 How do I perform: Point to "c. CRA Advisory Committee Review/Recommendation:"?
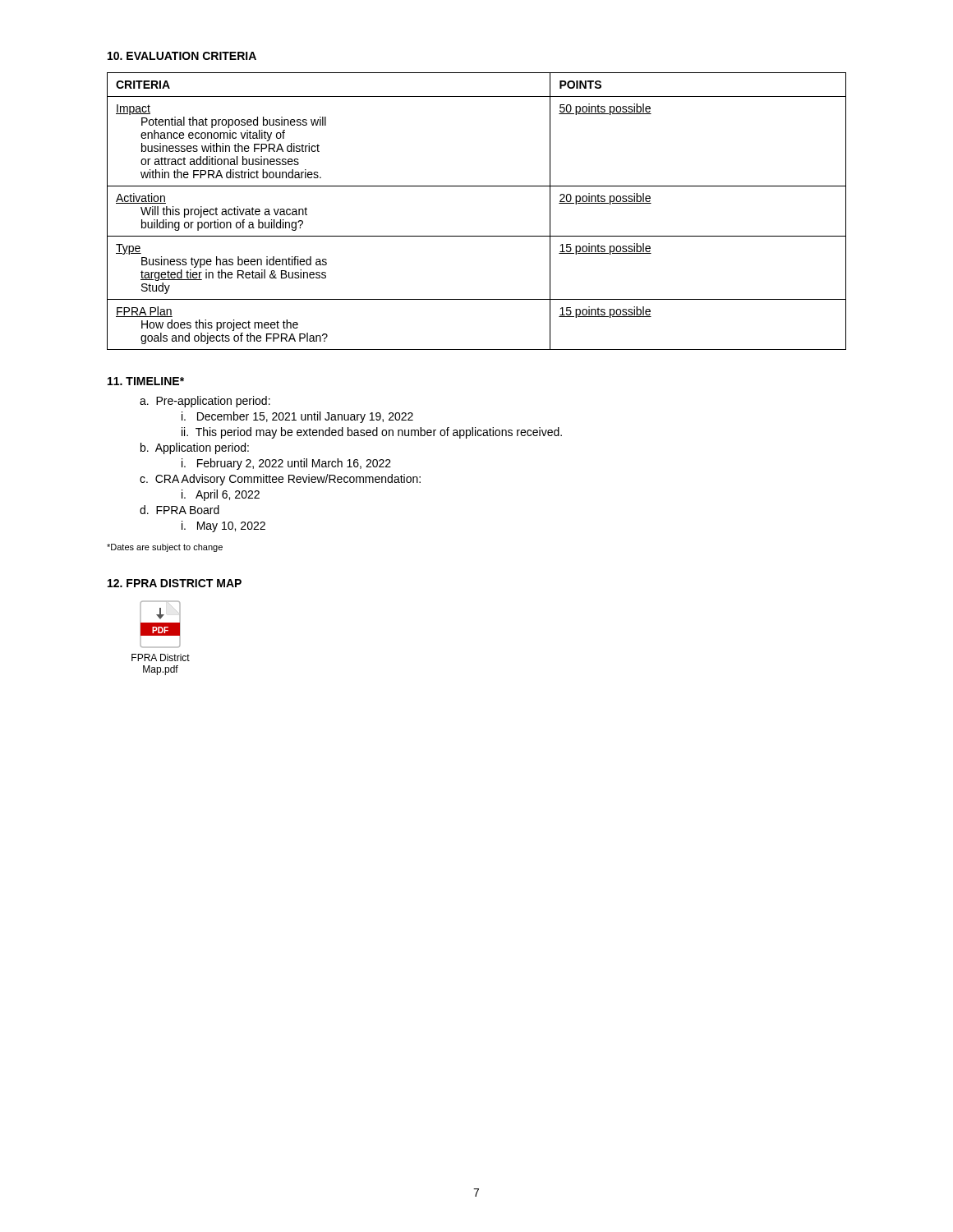point(281,479)
